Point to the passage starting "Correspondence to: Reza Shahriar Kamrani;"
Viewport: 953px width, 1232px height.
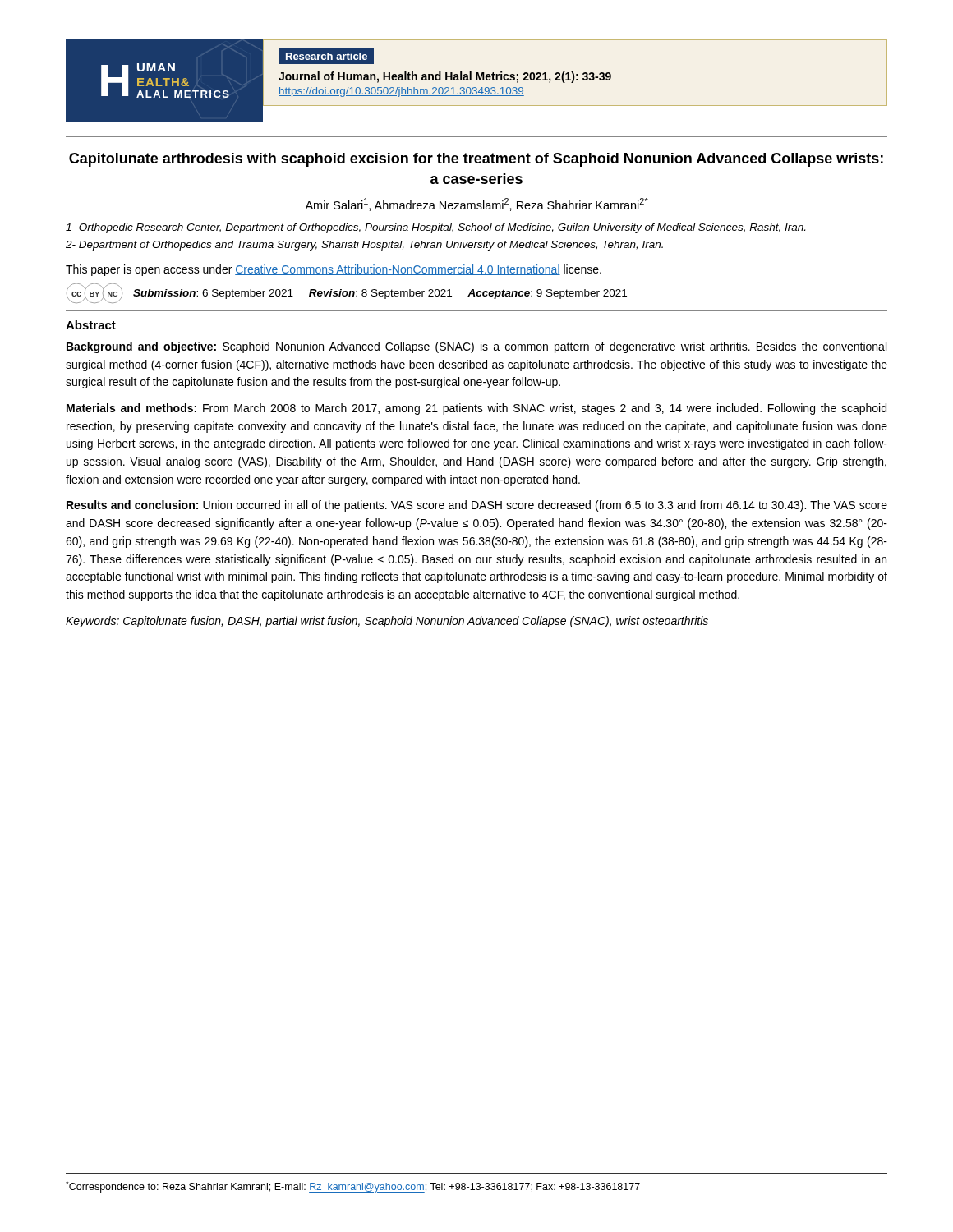[x=353, y=1186]
